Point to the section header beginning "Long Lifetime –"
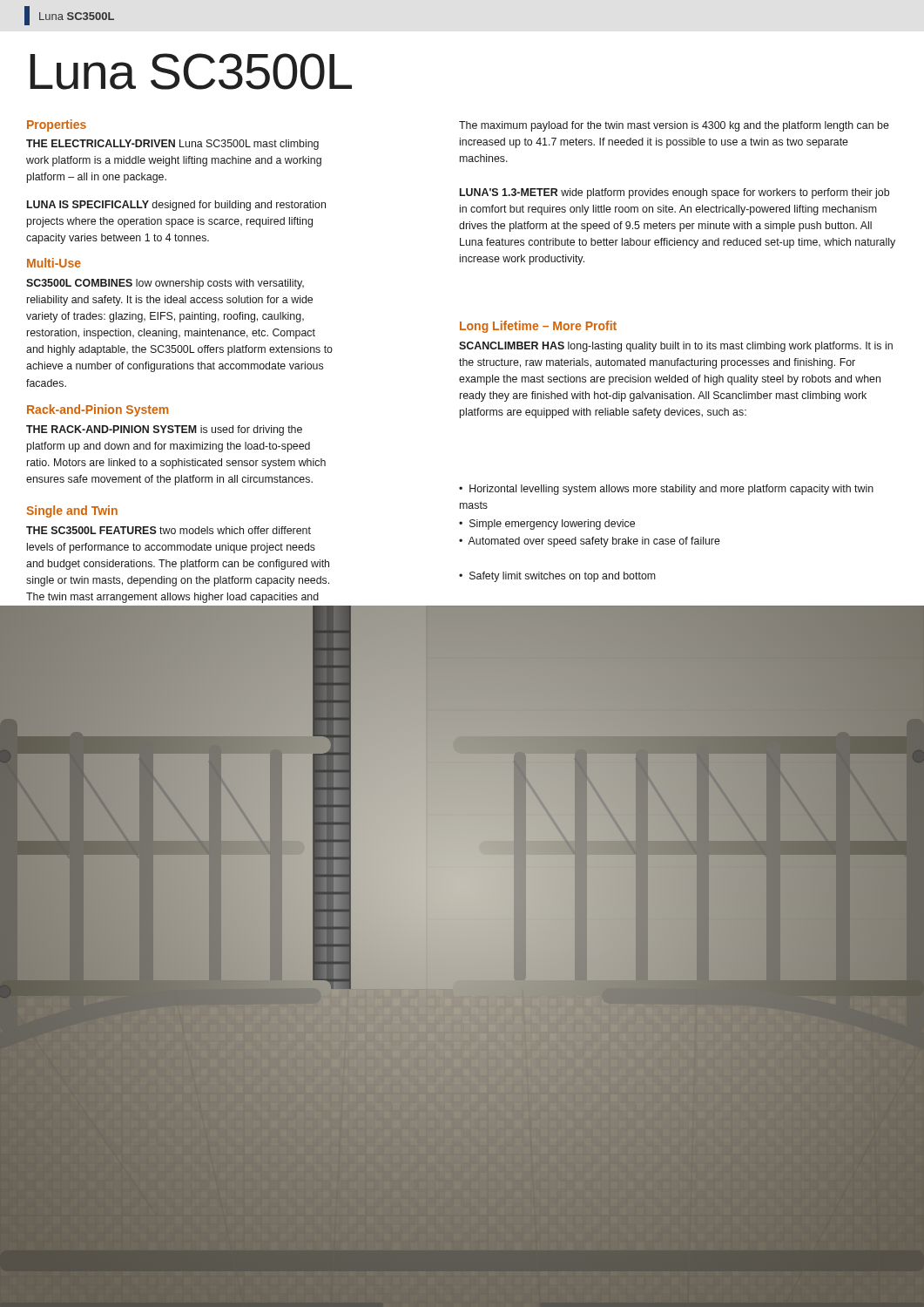924x1307 pixels. tap(538, 326)
